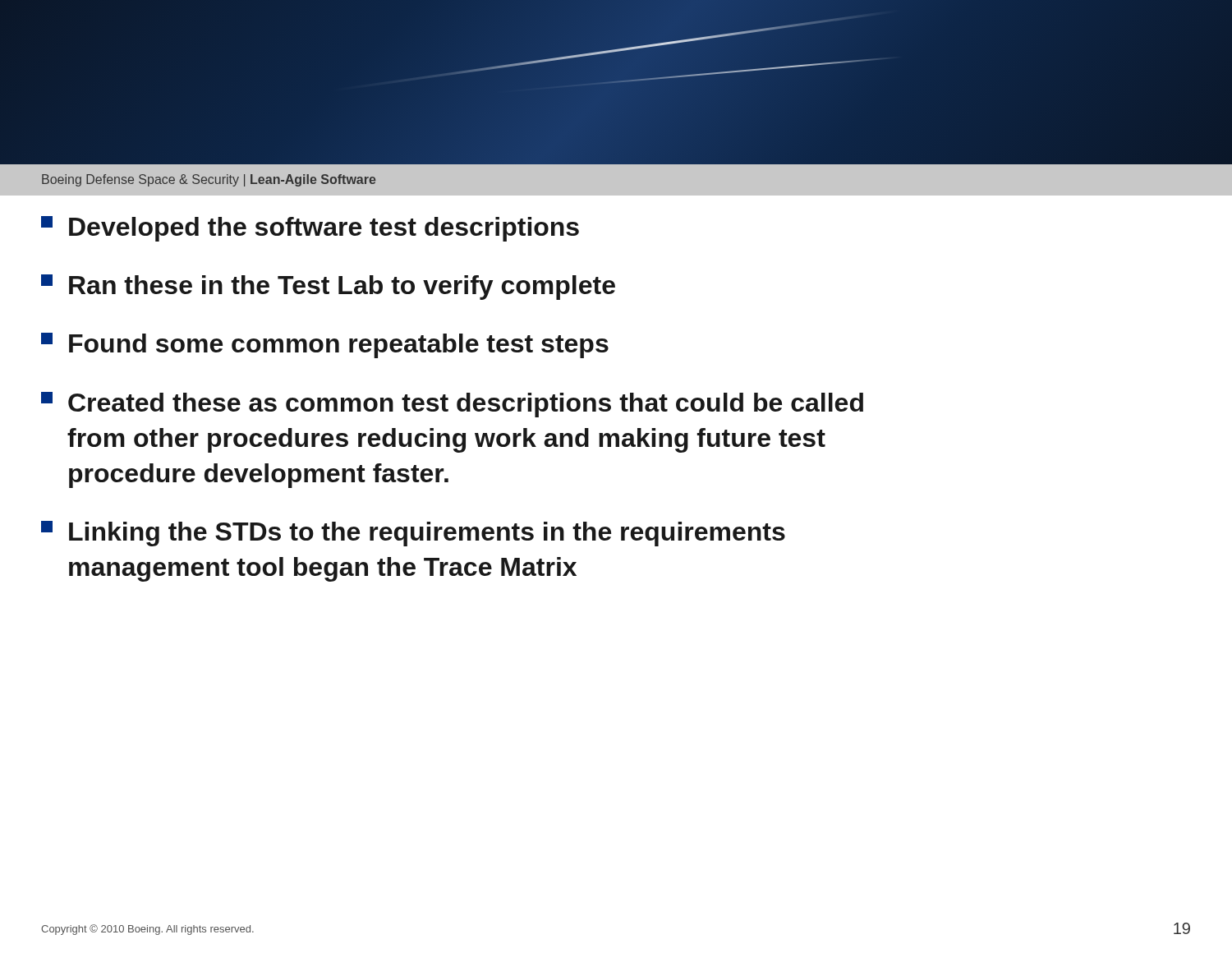1232x953 pixels.
Task: Find the block on this page that starts "Linking the STDs to the requirements in"
Action: 413,550
